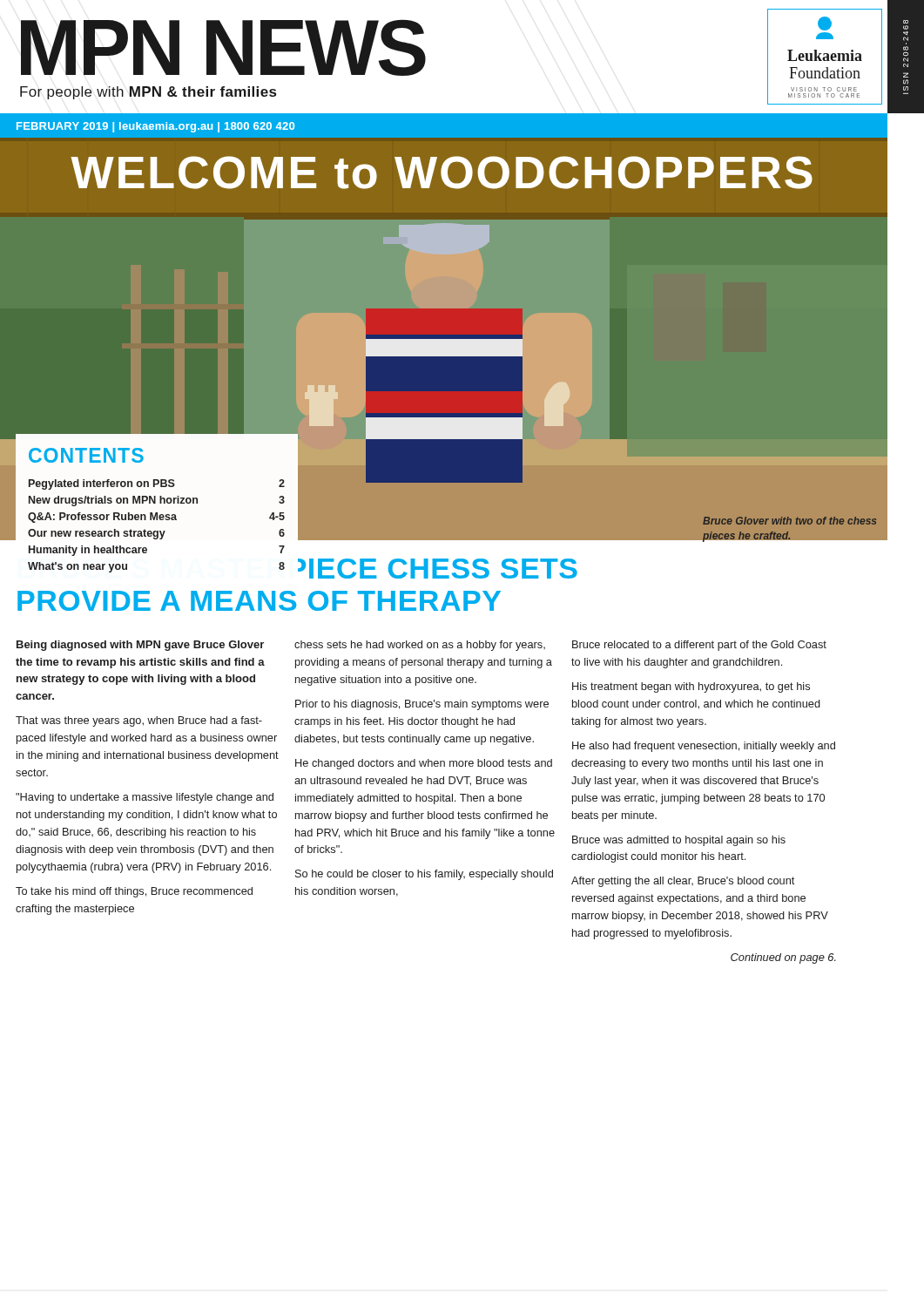Screen dimensions: 1307x924
Task: Locate the title that opens with "BRUCE'S MASTERPIECE CHESS SETSPROVIDE A MEANS OF"
Action: [307, 585]
